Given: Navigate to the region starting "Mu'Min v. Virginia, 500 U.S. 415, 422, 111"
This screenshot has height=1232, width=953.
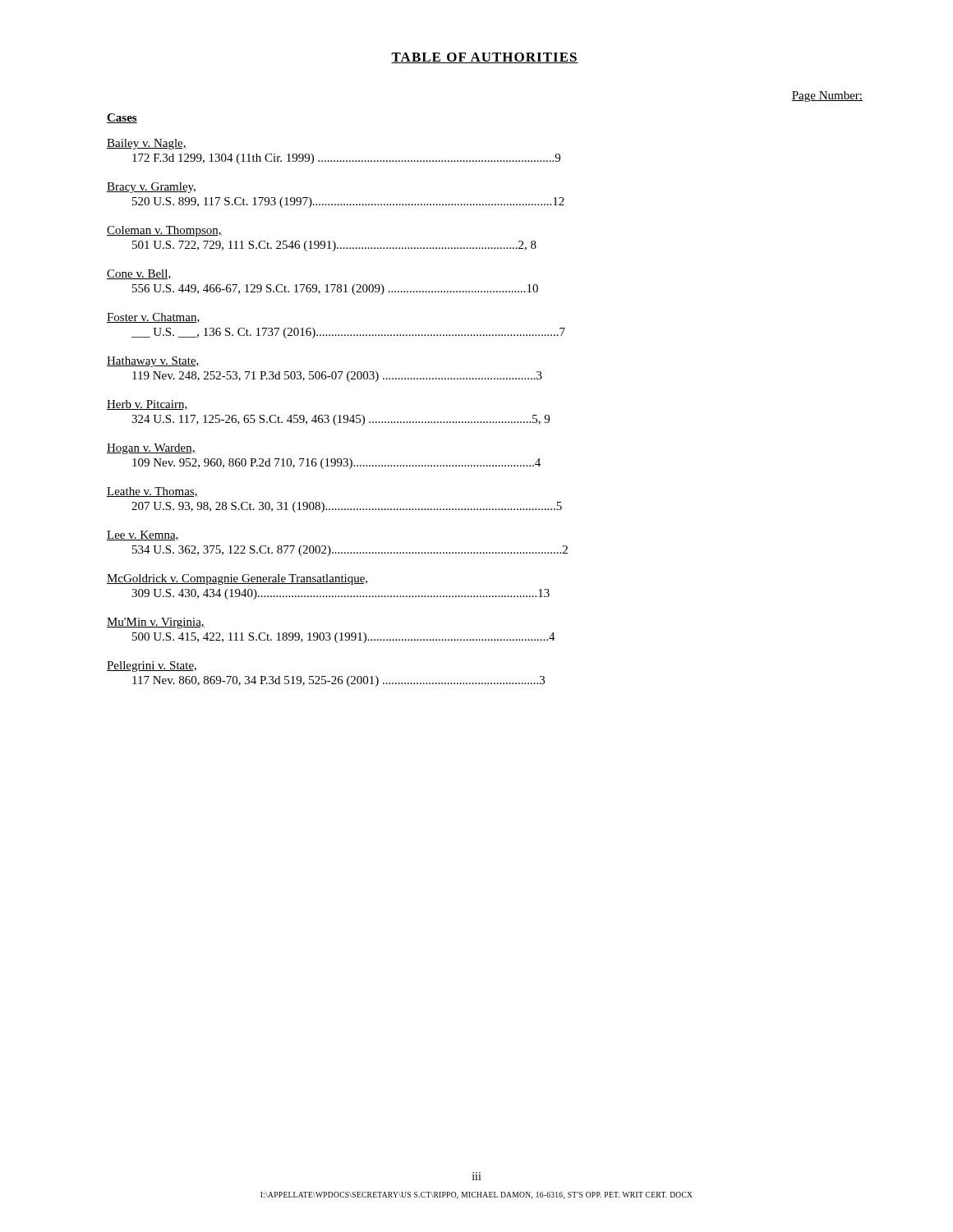Looking at the screenshot, I should (485, 630).
